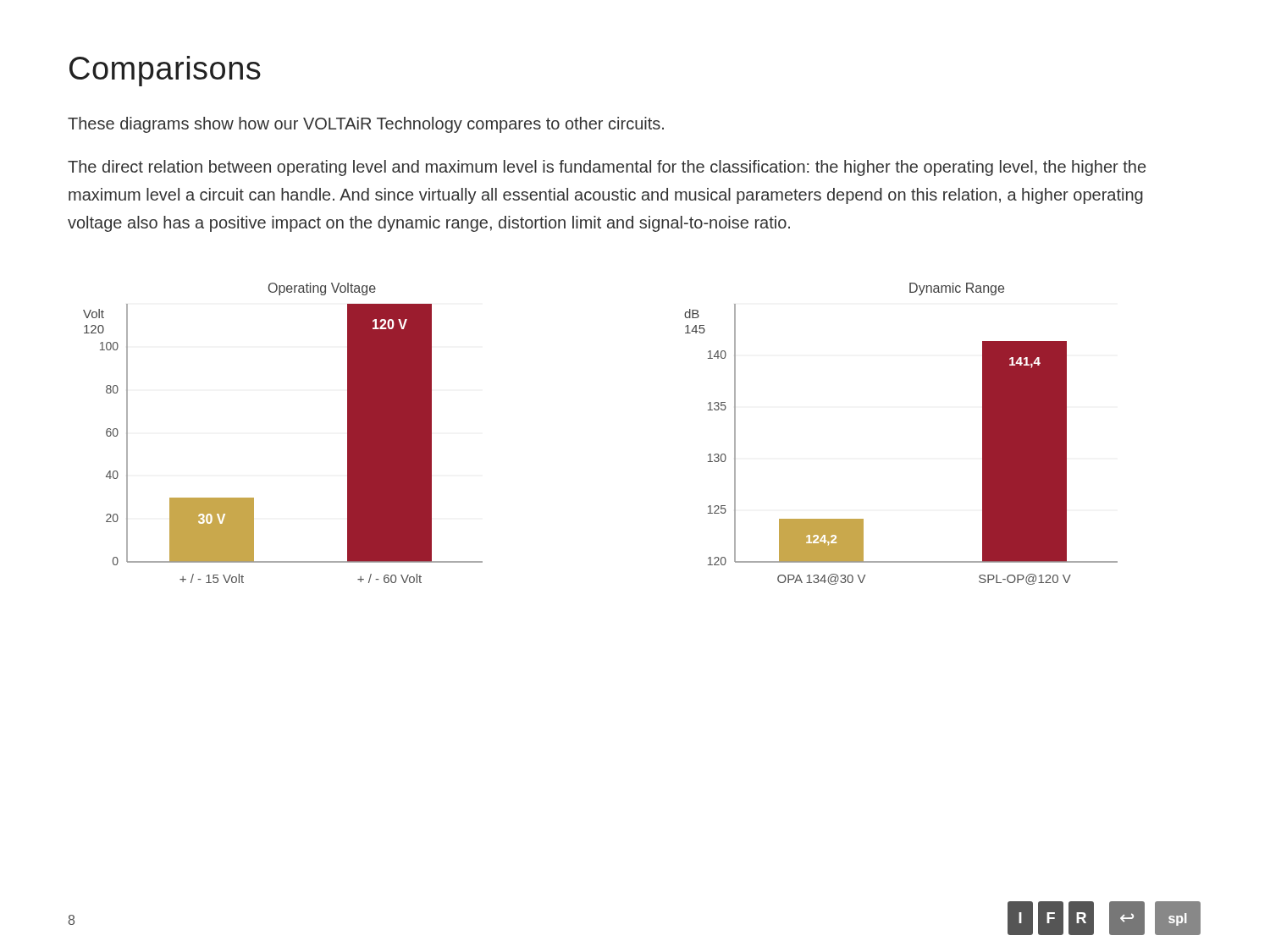Find the region starting "These diagrams show how"
Image resolution: width=1270 pixels, height=952 pixels.
(x=367, y=124)
